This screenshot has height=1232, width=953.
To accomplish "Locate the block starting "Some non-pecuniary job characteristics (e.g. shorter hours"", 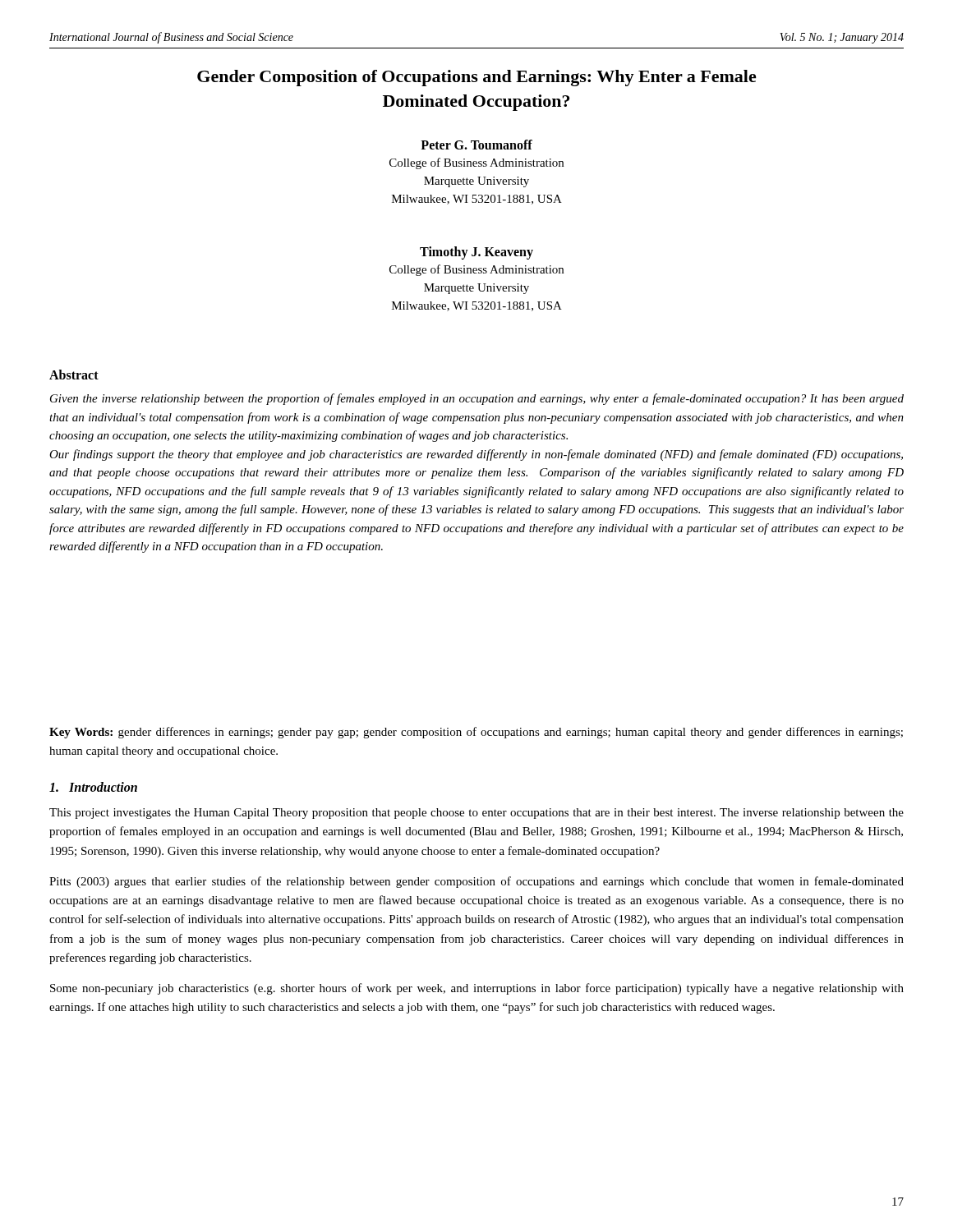I will point(476,998).
